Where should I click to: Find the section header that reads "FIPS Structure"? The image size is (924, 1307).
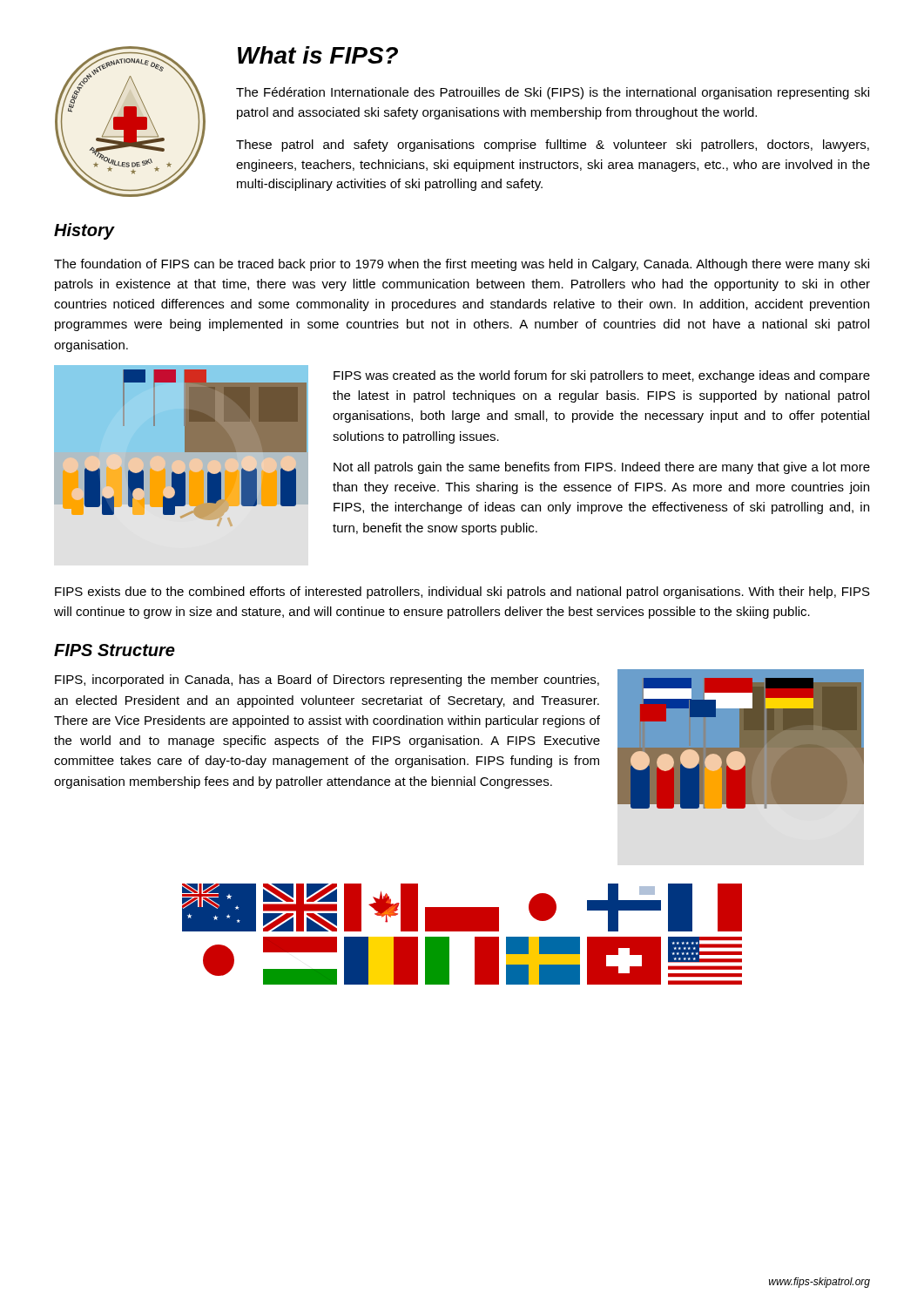pos(115,650)
